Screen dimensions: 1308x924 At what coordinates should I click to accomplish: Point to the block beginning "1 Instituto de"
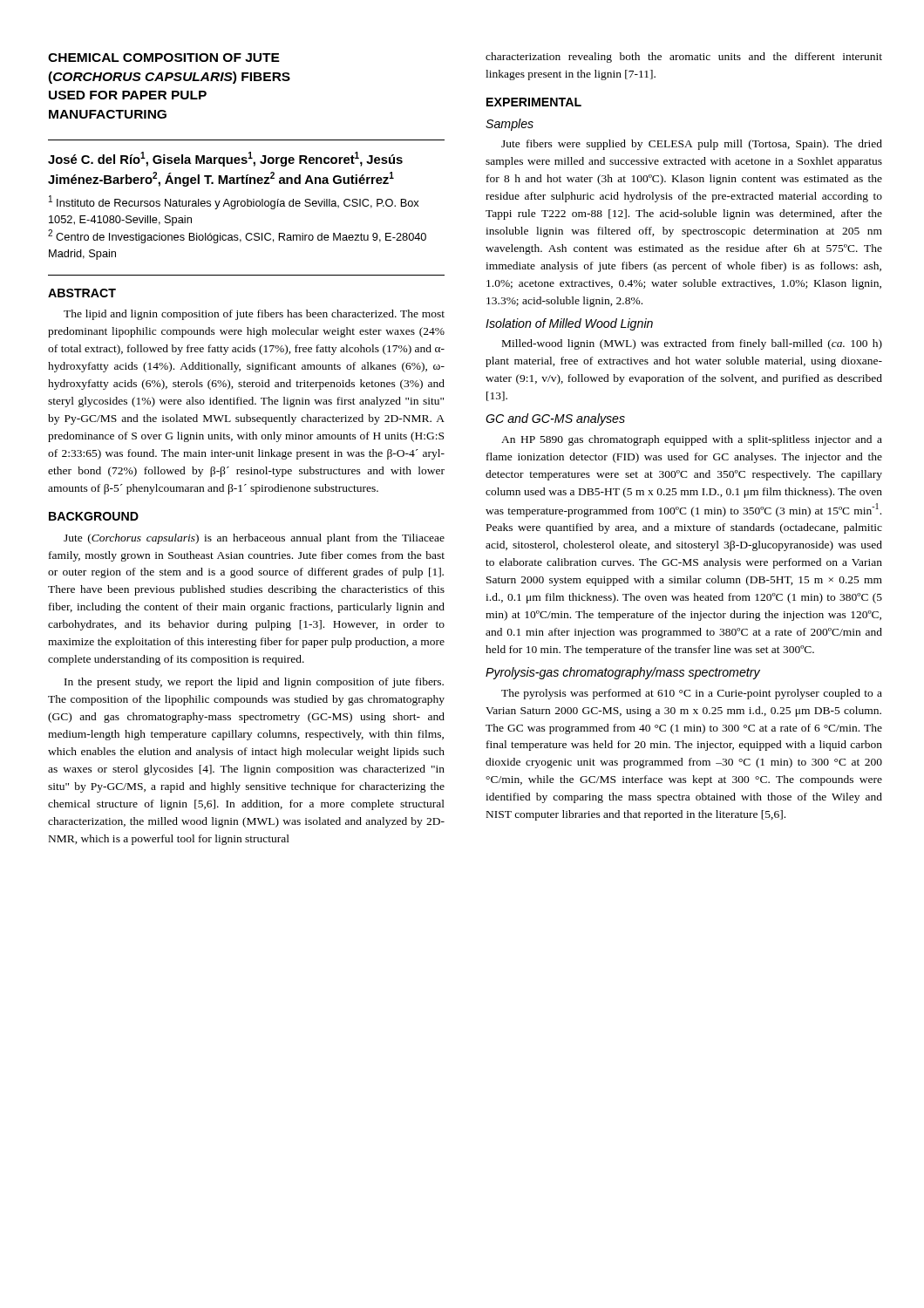coord(237,227)
